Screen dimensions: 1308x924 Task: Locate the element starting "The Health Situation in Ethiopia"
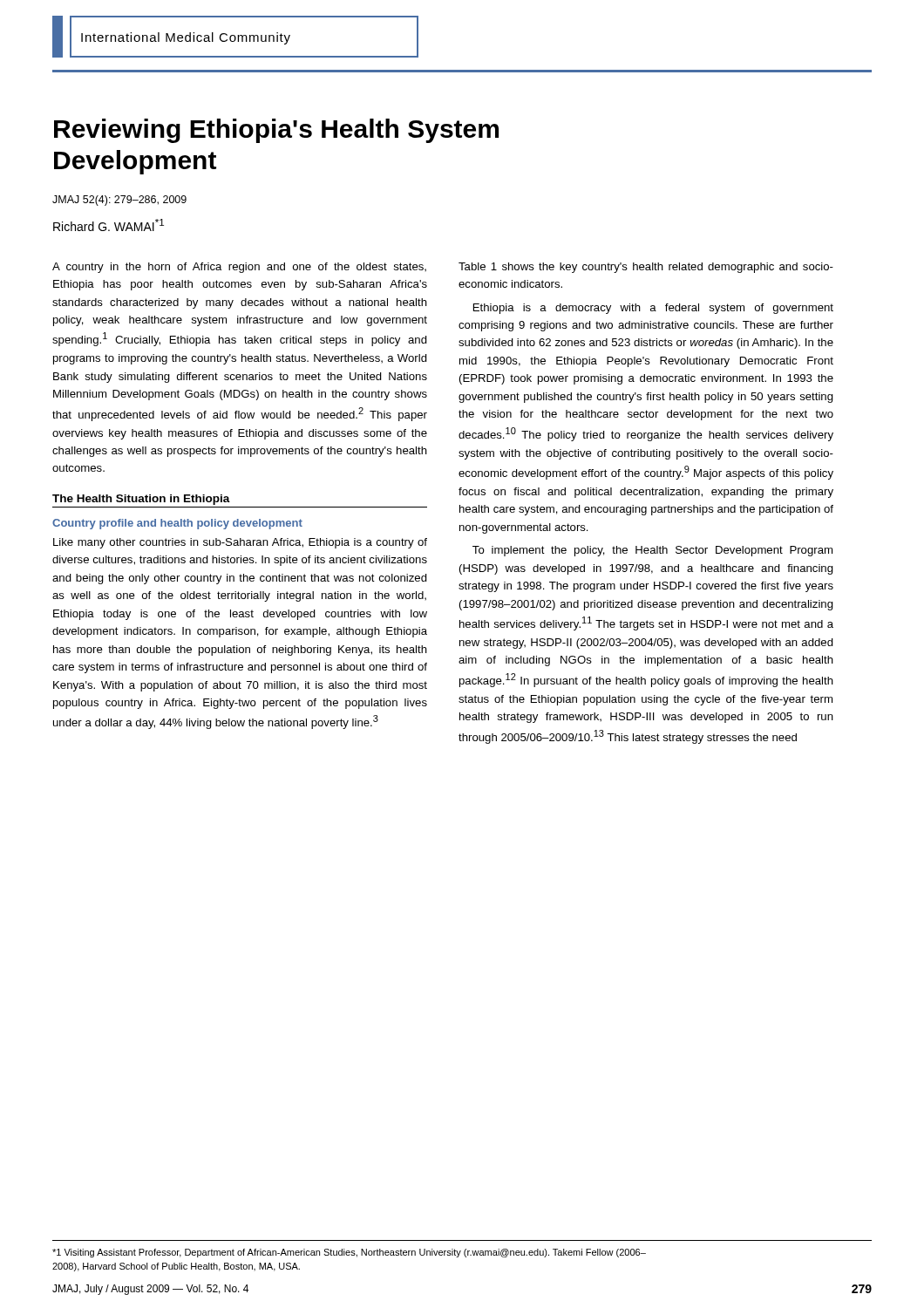141,498
